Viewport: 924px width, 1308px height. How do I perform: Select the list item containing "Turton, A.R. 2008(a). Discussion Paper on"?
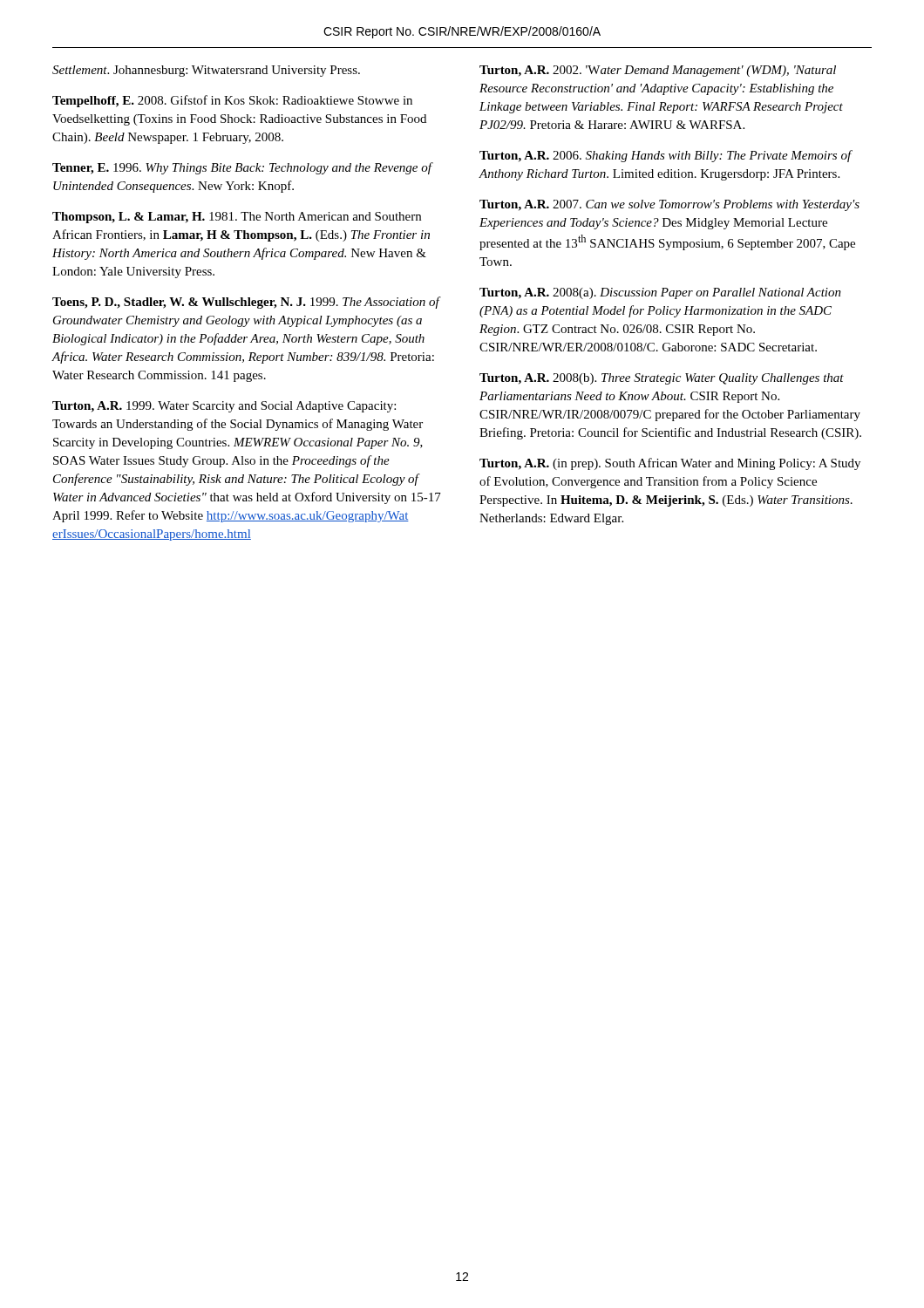tap(660, 320)
